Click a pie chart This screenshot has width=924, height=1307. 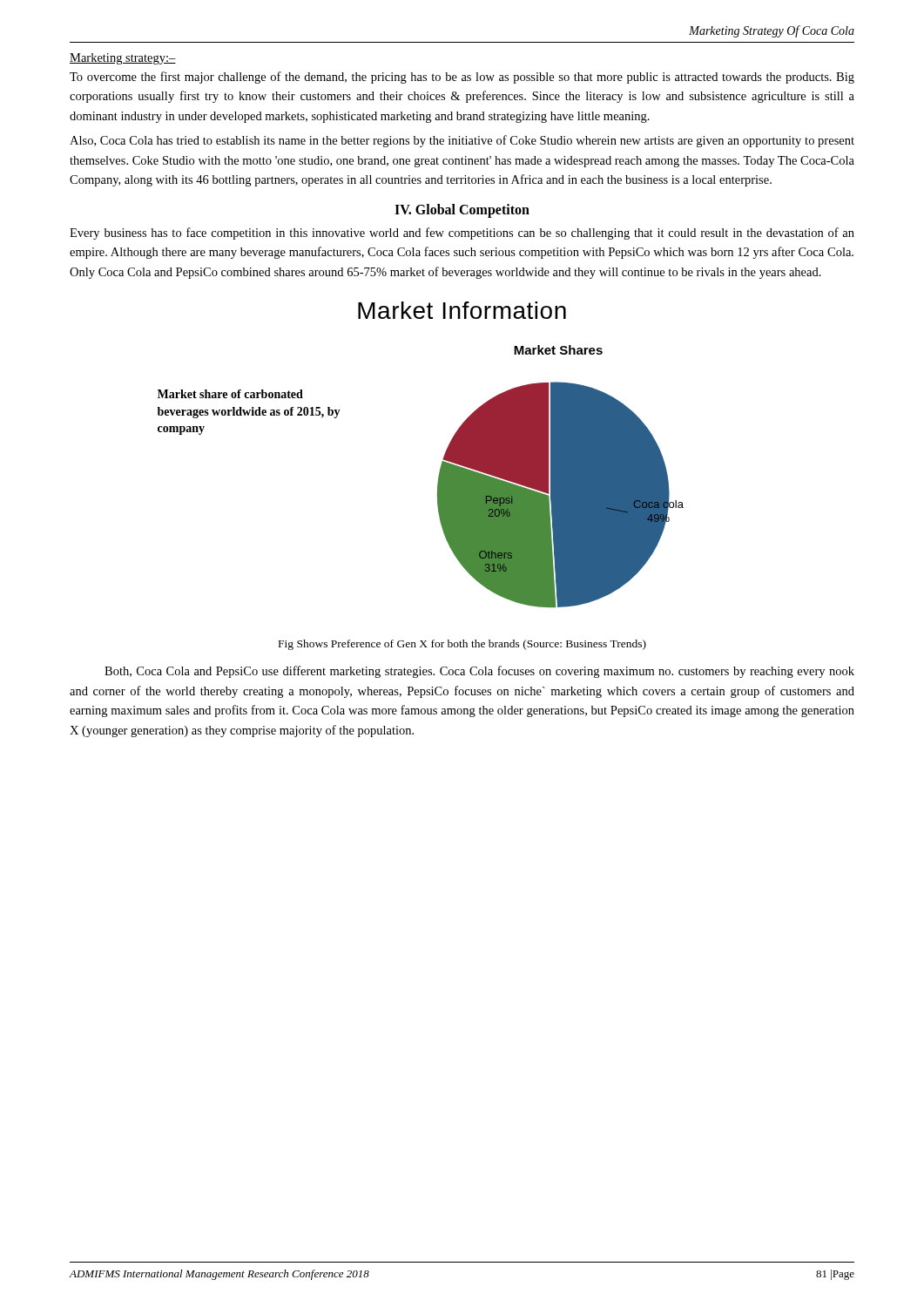click(x=462, y=482)
